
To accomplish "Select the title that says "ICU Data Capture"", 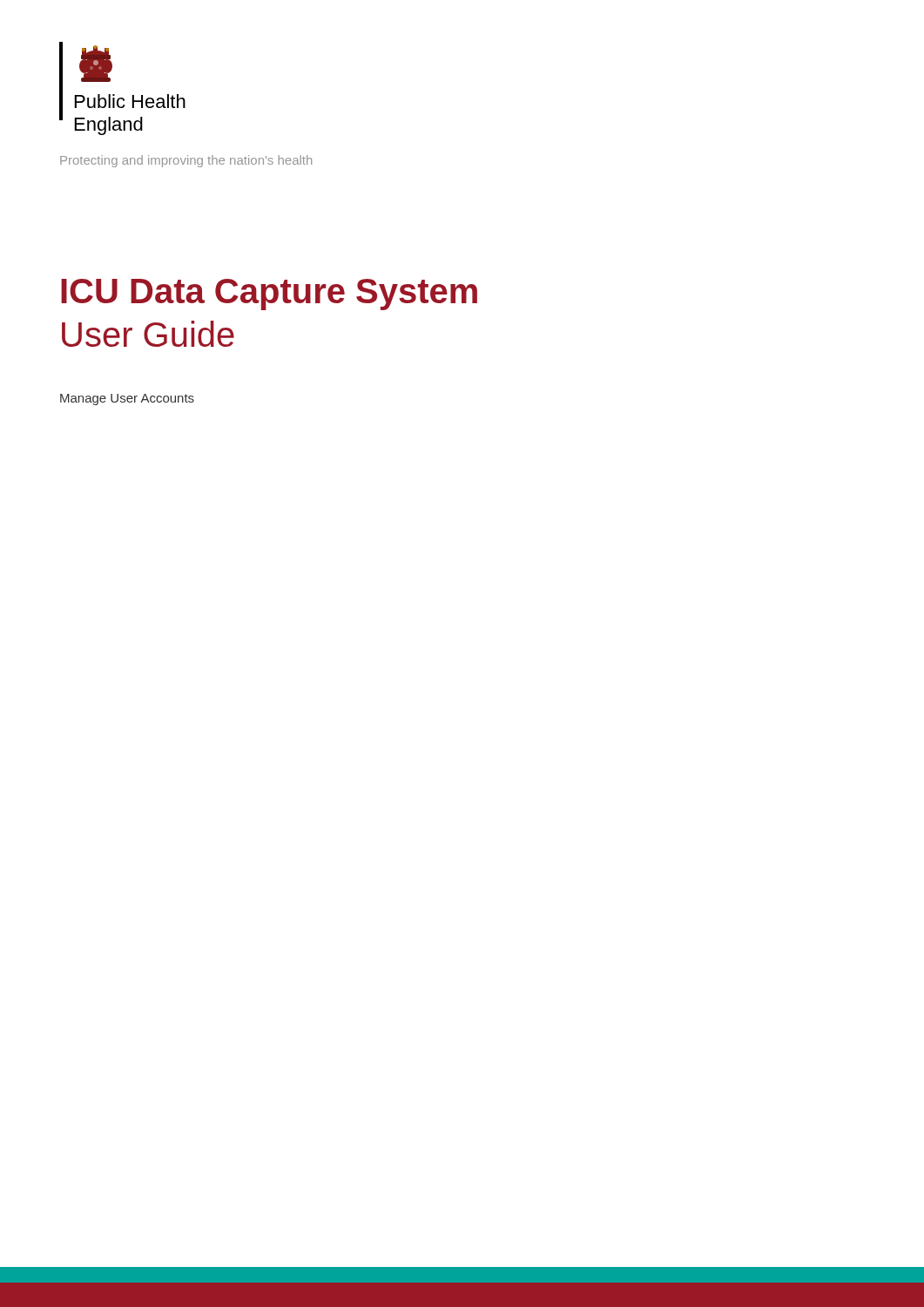I will (x=269, y=313).
